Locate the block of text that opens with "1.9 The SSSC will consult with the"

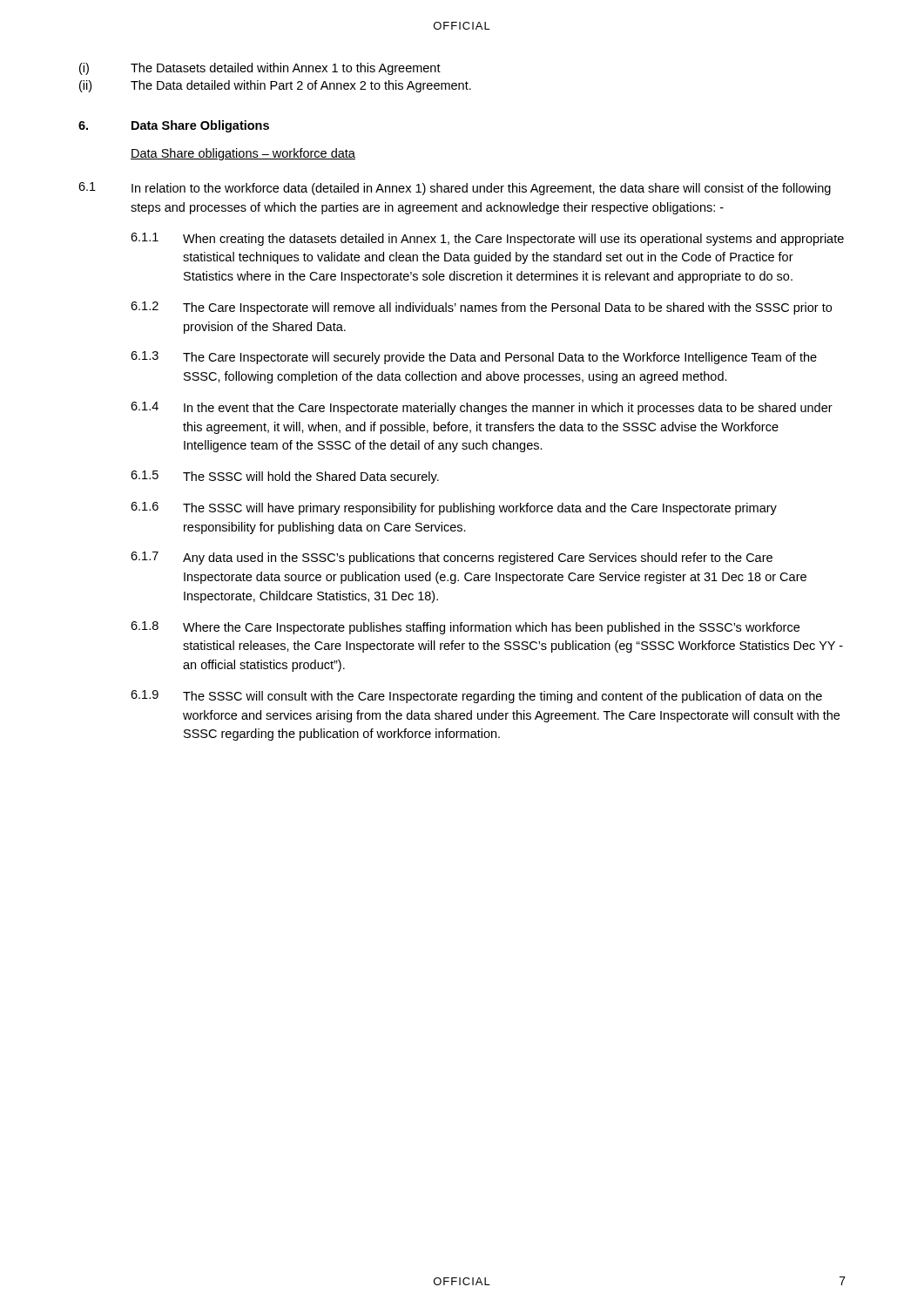(488, 716)
